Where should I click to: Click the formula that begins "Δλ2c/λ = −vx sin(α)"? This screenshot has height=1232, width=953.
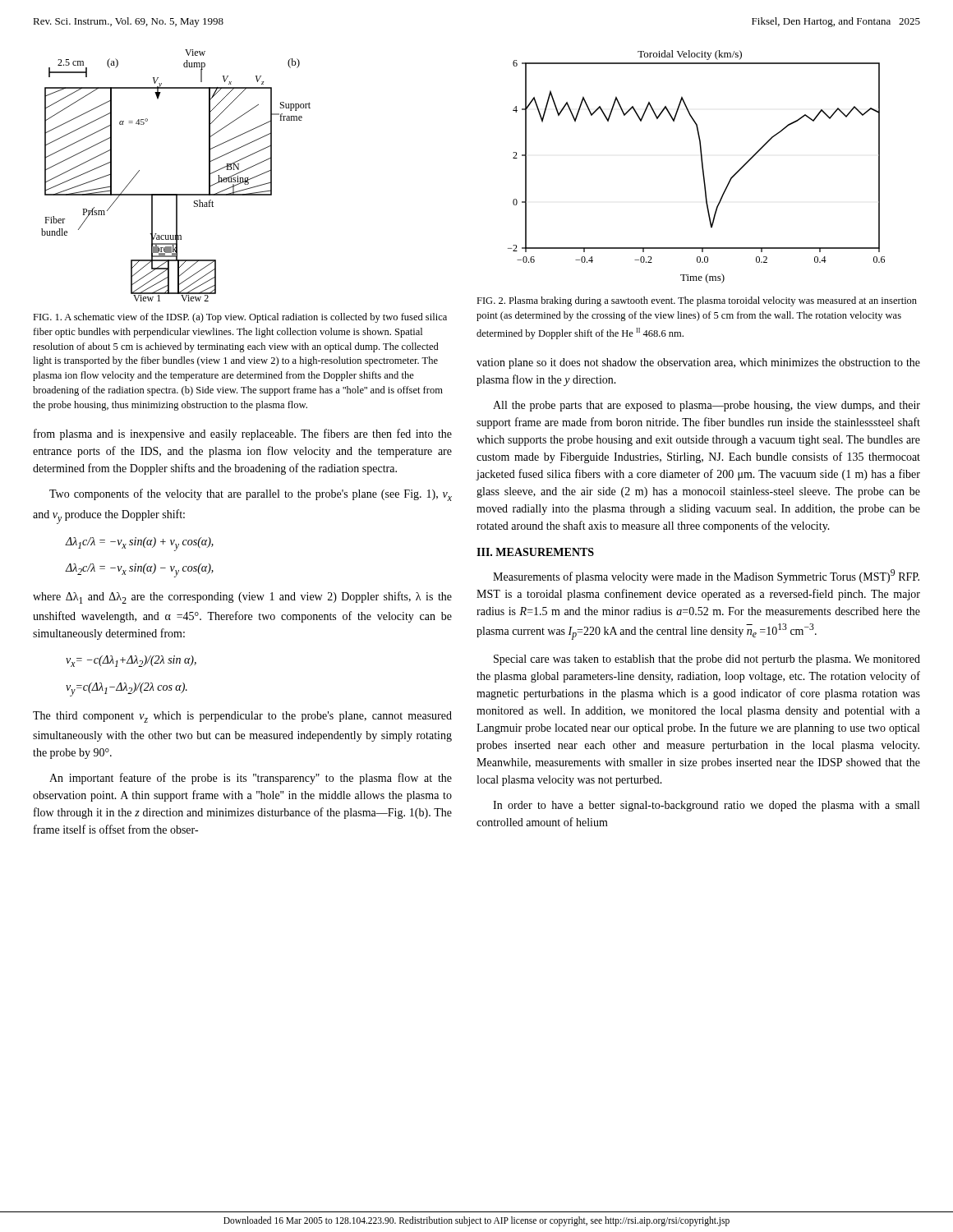140,569
